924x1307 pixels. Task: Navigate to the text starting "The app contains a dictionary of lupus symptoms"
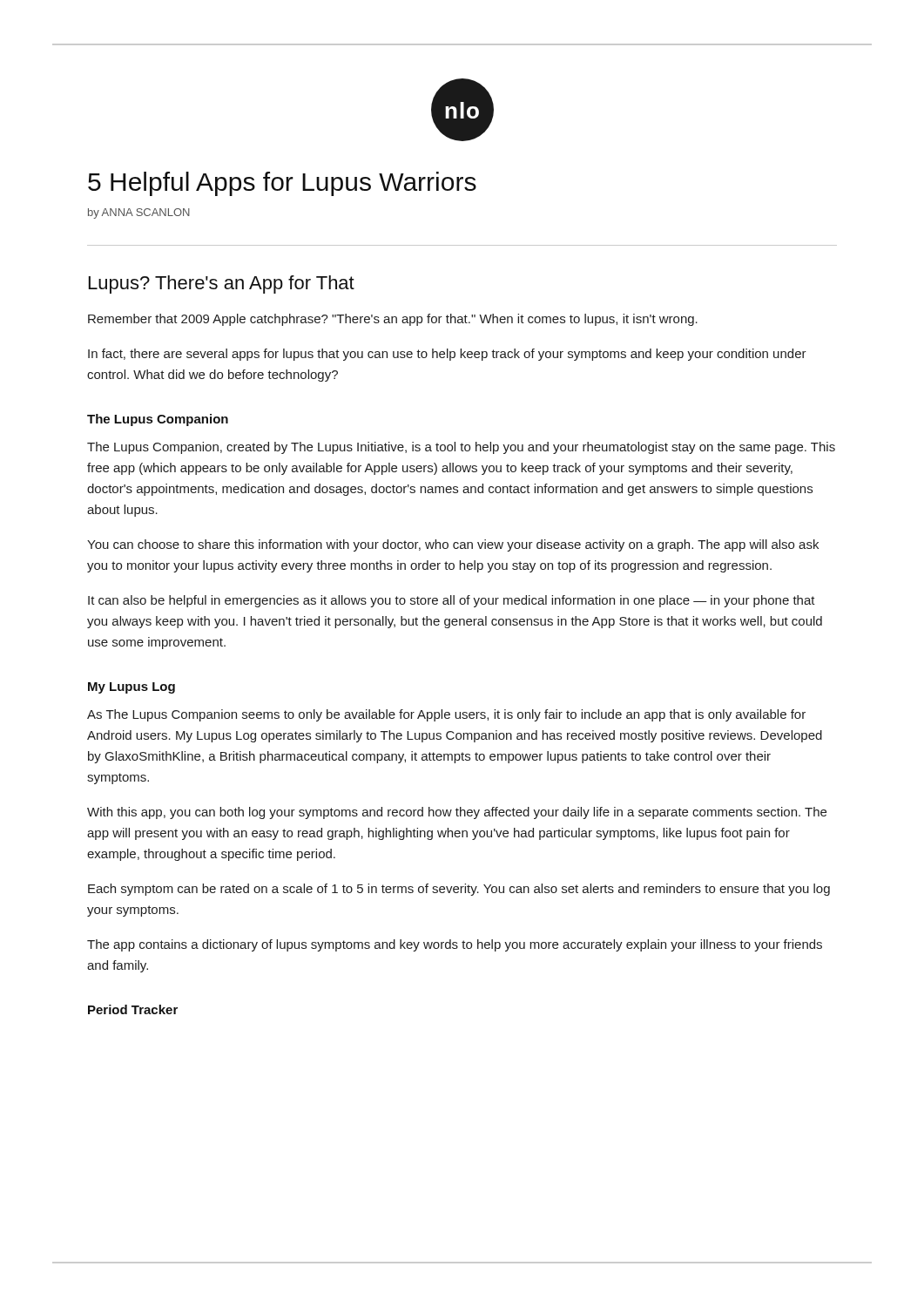[455, 955]
